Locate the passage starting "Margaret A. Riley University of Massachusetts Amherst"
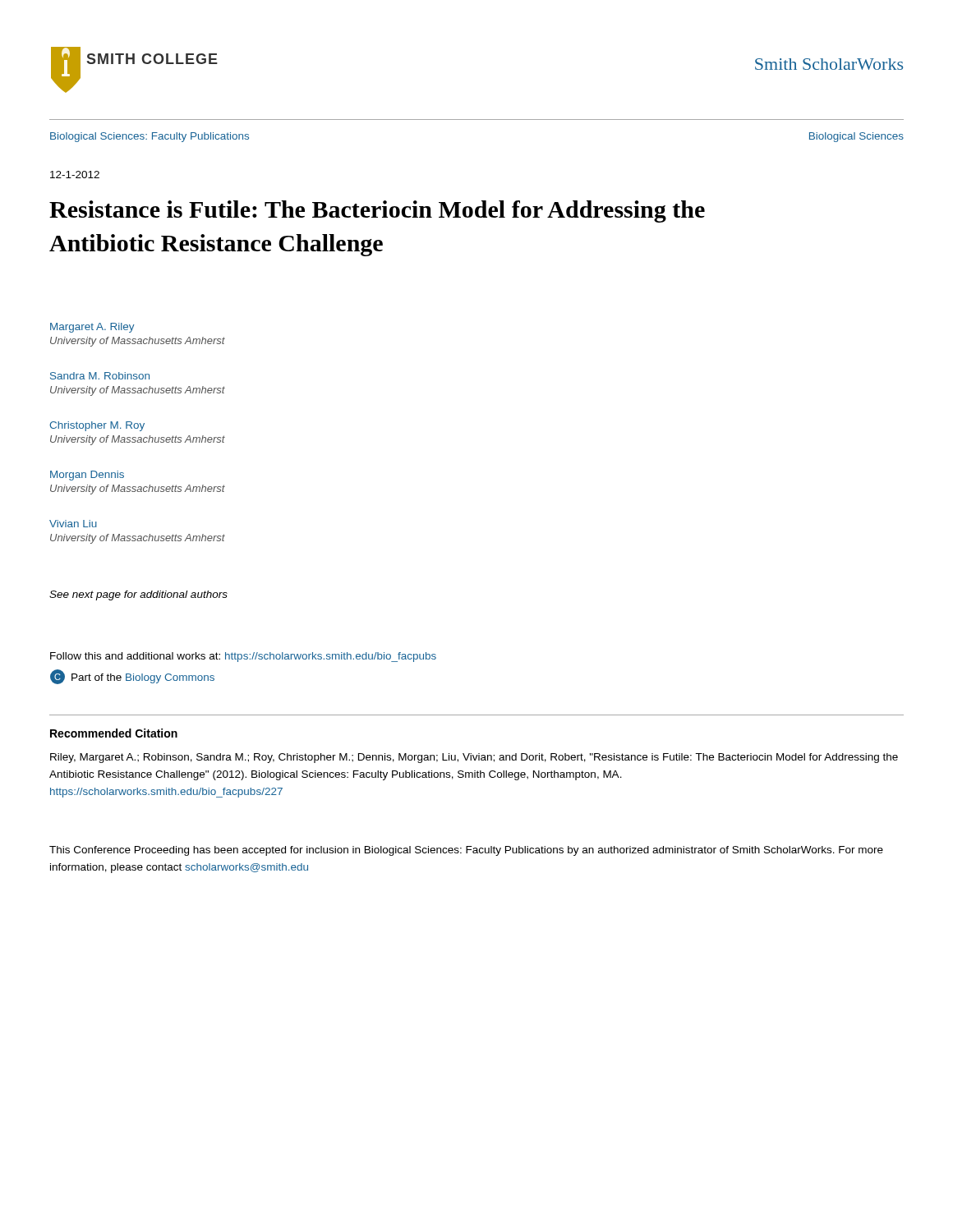 137,333
